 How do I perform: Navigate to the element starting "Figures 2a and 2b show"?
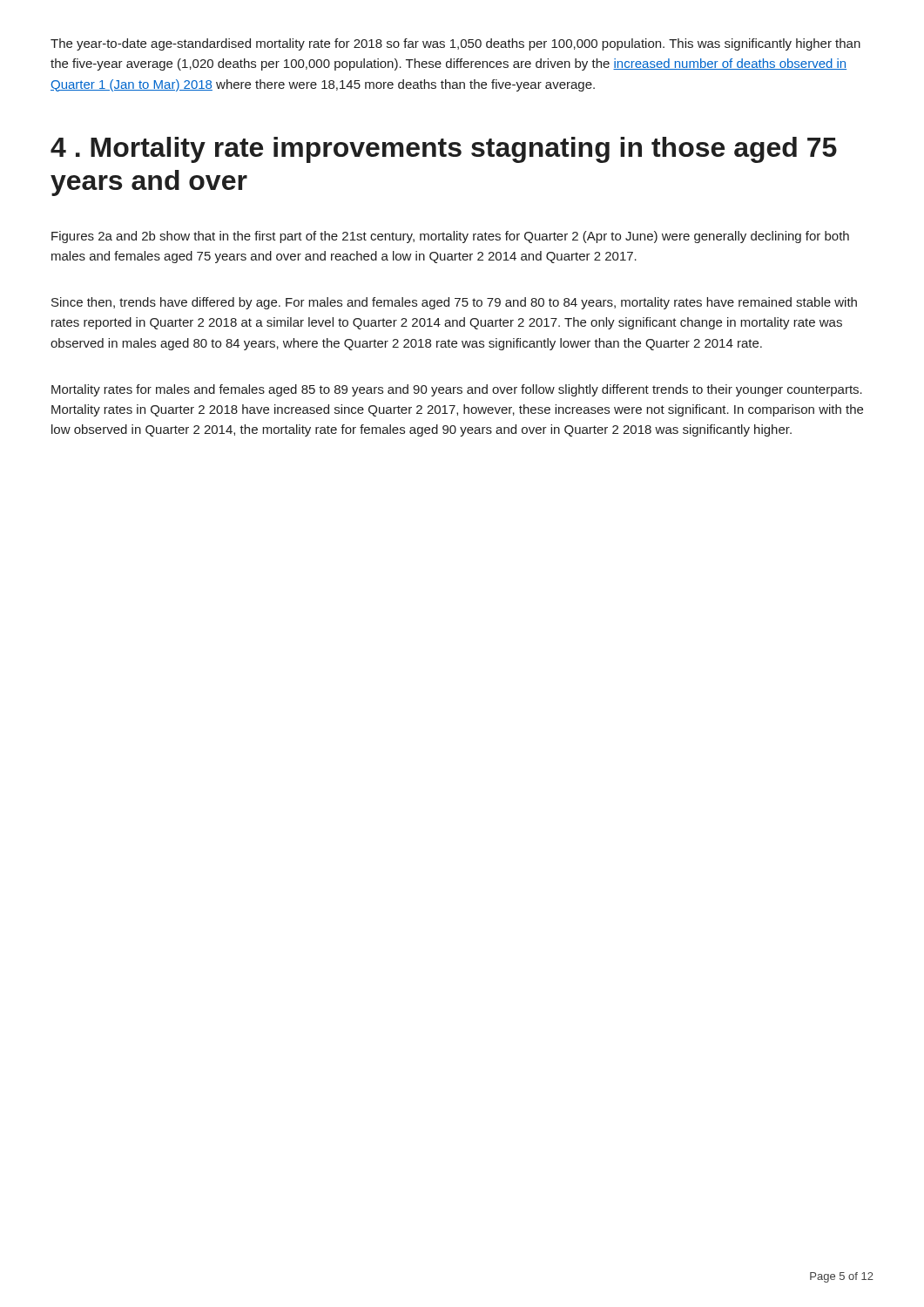pyautogui.click(x=450, y=245)
